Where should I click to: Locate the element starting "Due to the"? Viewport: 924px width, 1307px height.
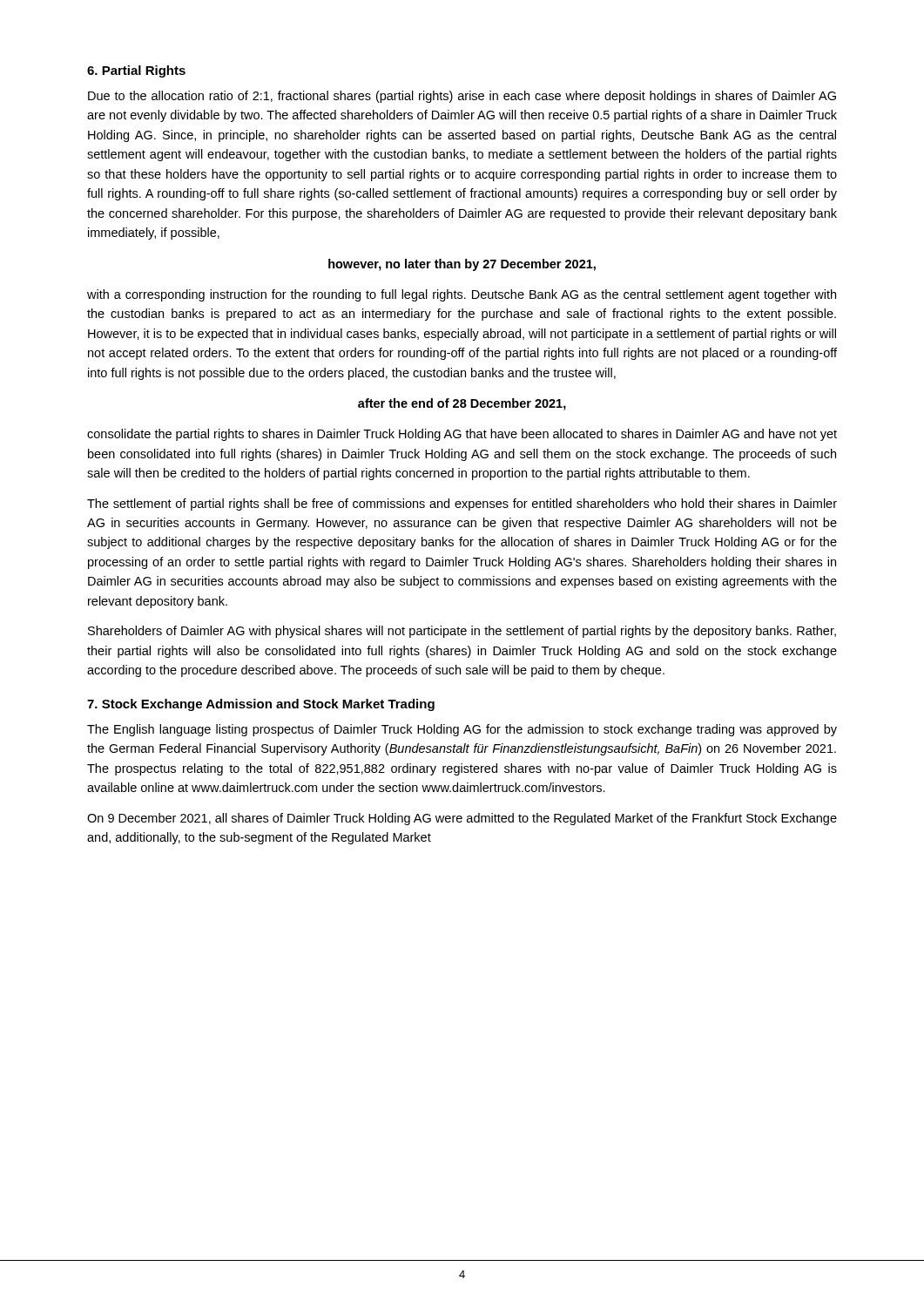[462, 164]
